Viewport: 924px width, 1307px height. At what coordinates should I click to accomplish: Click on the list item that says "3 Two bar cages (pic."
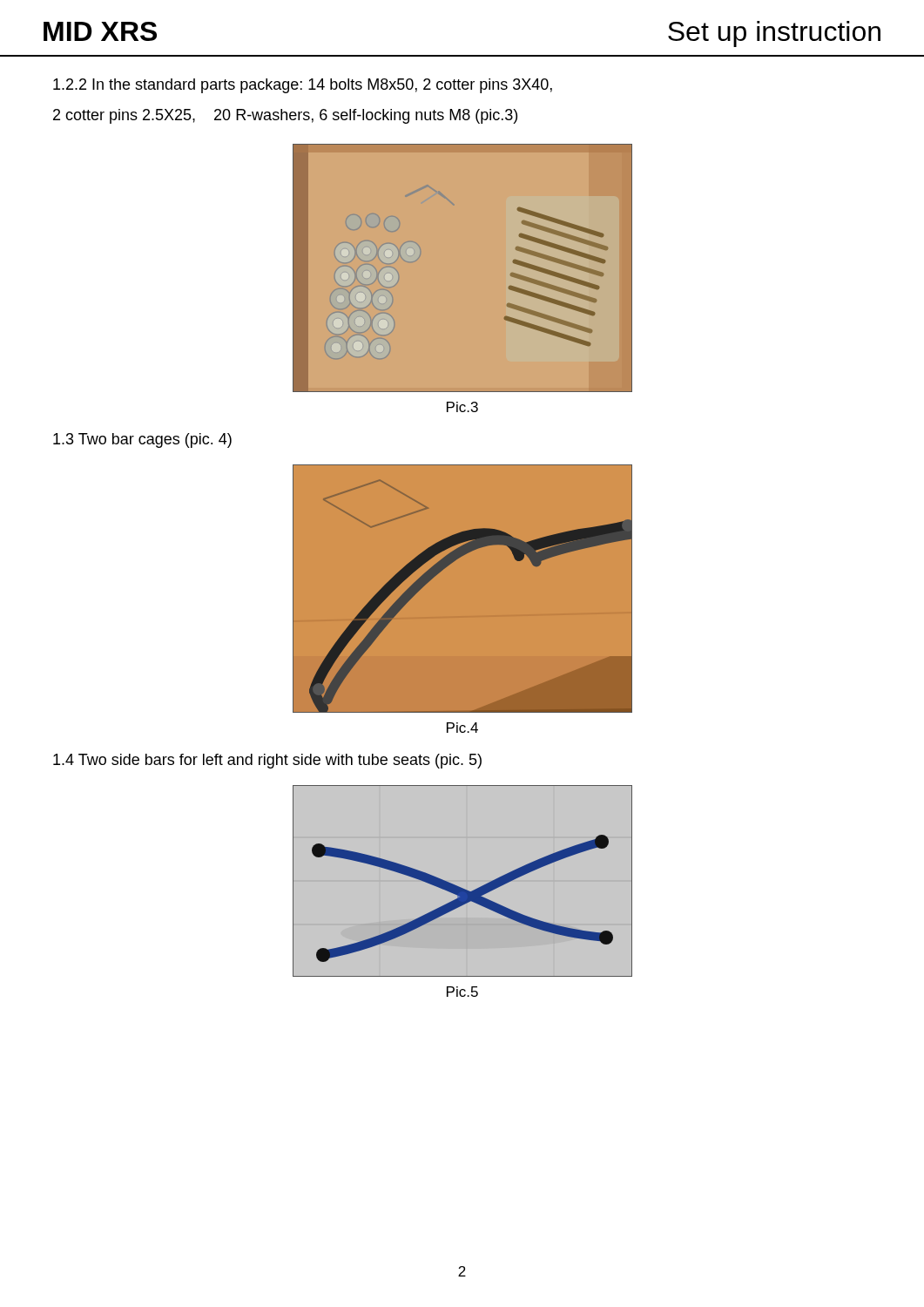(142, 439)
